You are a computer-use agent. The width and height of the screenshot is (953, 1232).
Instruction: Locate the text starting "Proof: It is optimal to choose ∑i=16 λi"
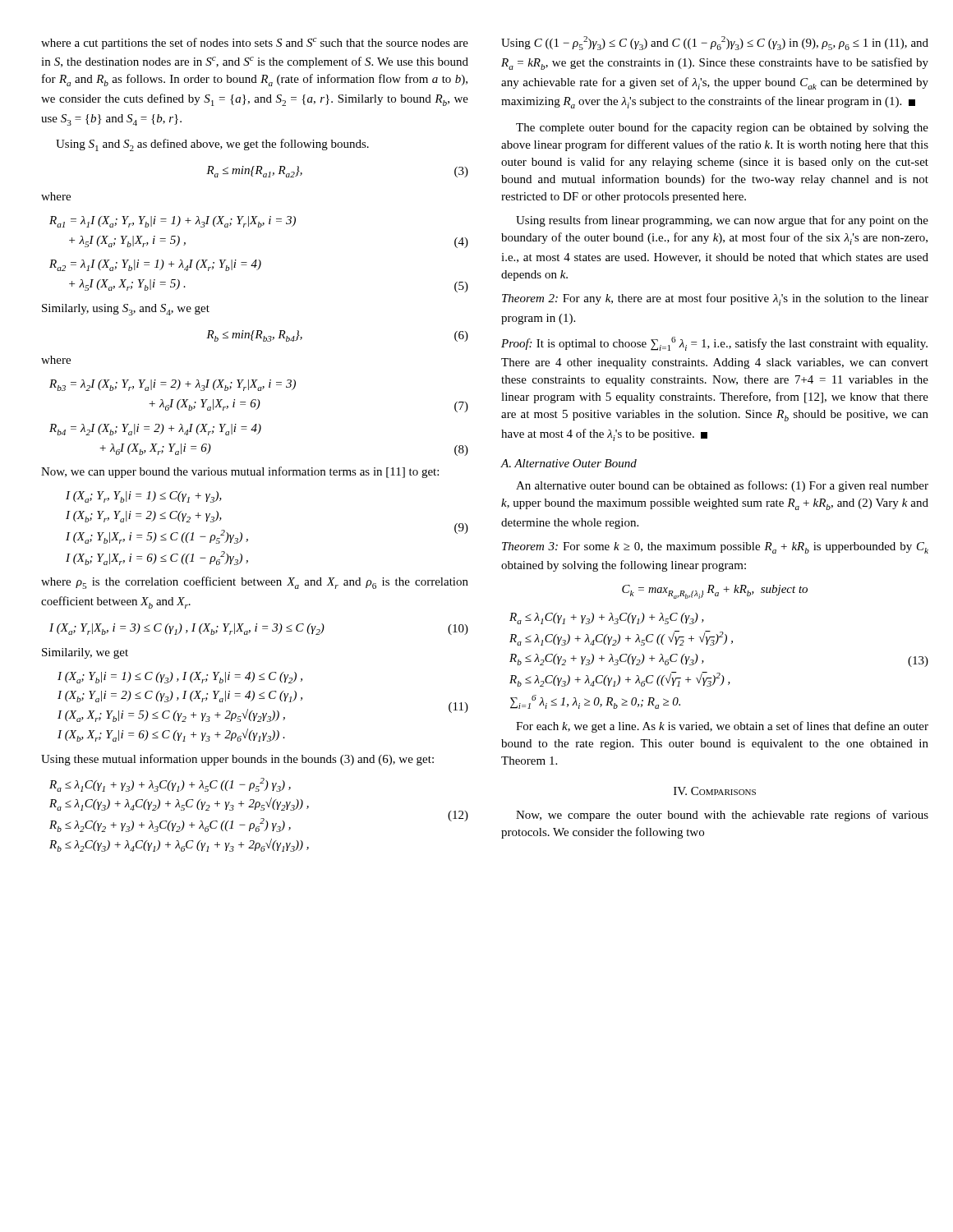tap(715, 389)
